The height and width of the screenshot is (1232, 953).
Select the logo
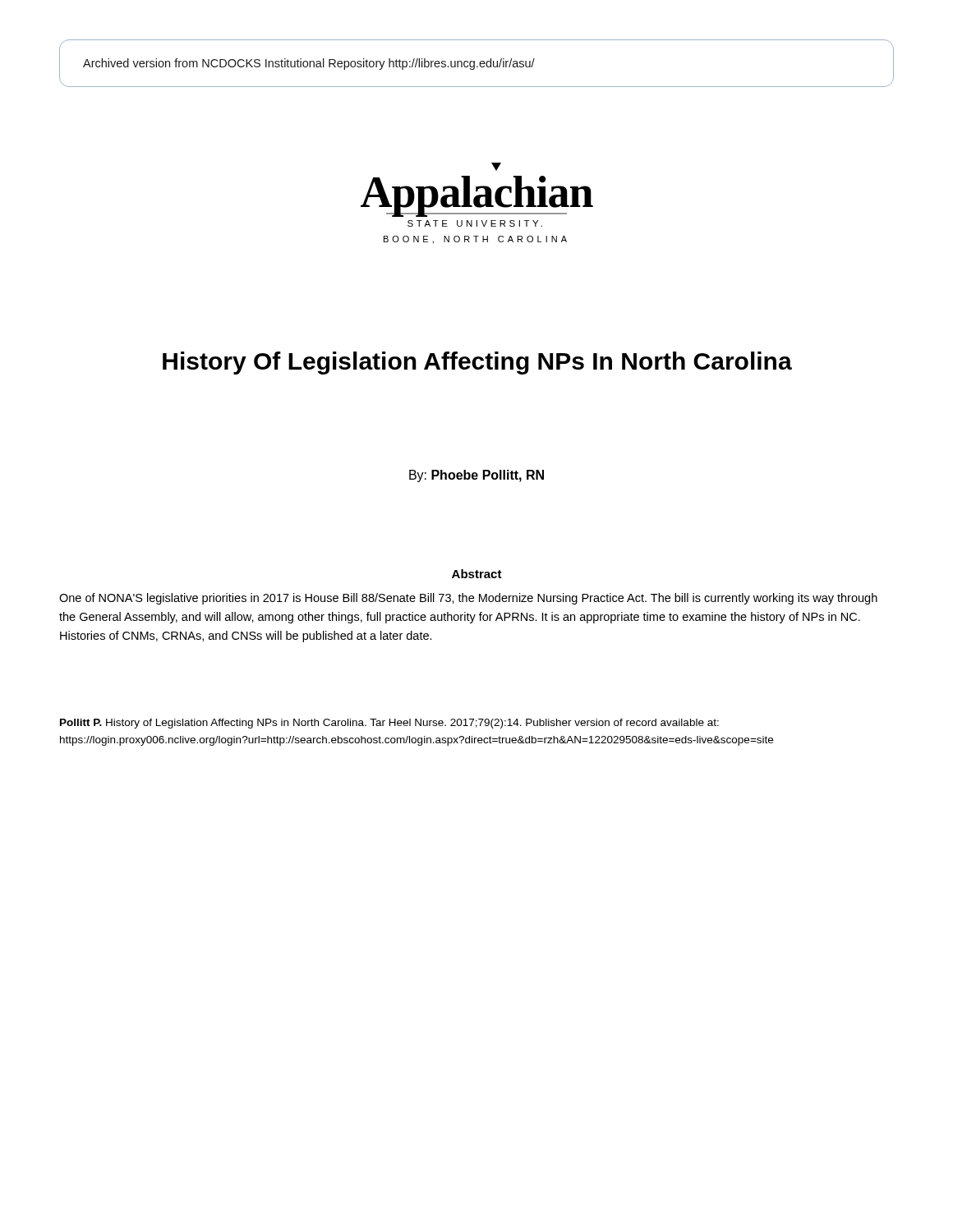click(476, 203)
